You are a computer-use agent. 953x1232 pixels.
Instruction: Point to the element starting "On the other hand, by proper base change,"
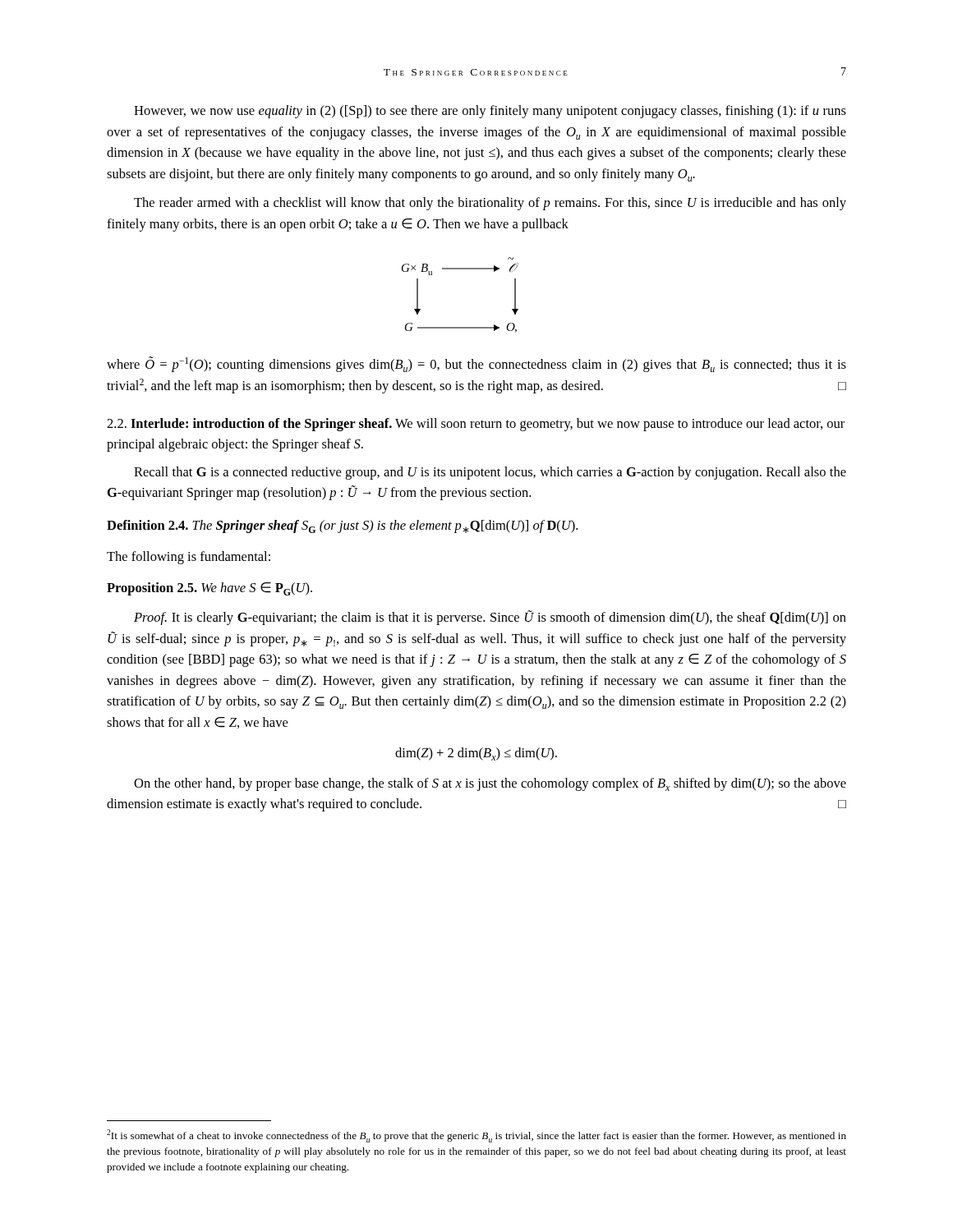coord(476,794)
